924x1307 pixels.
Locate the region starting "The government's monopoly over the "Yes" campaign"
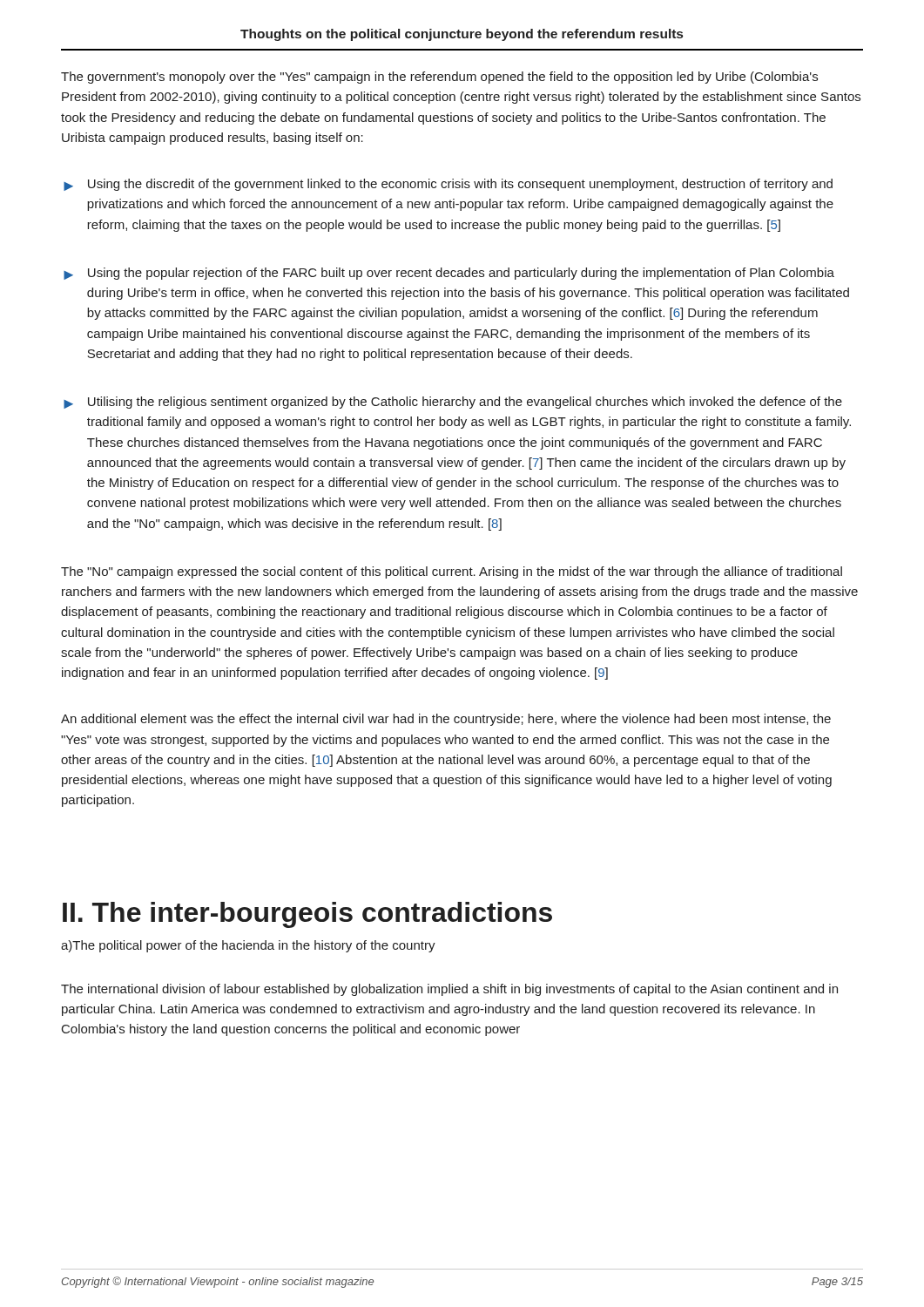[461, 107]
